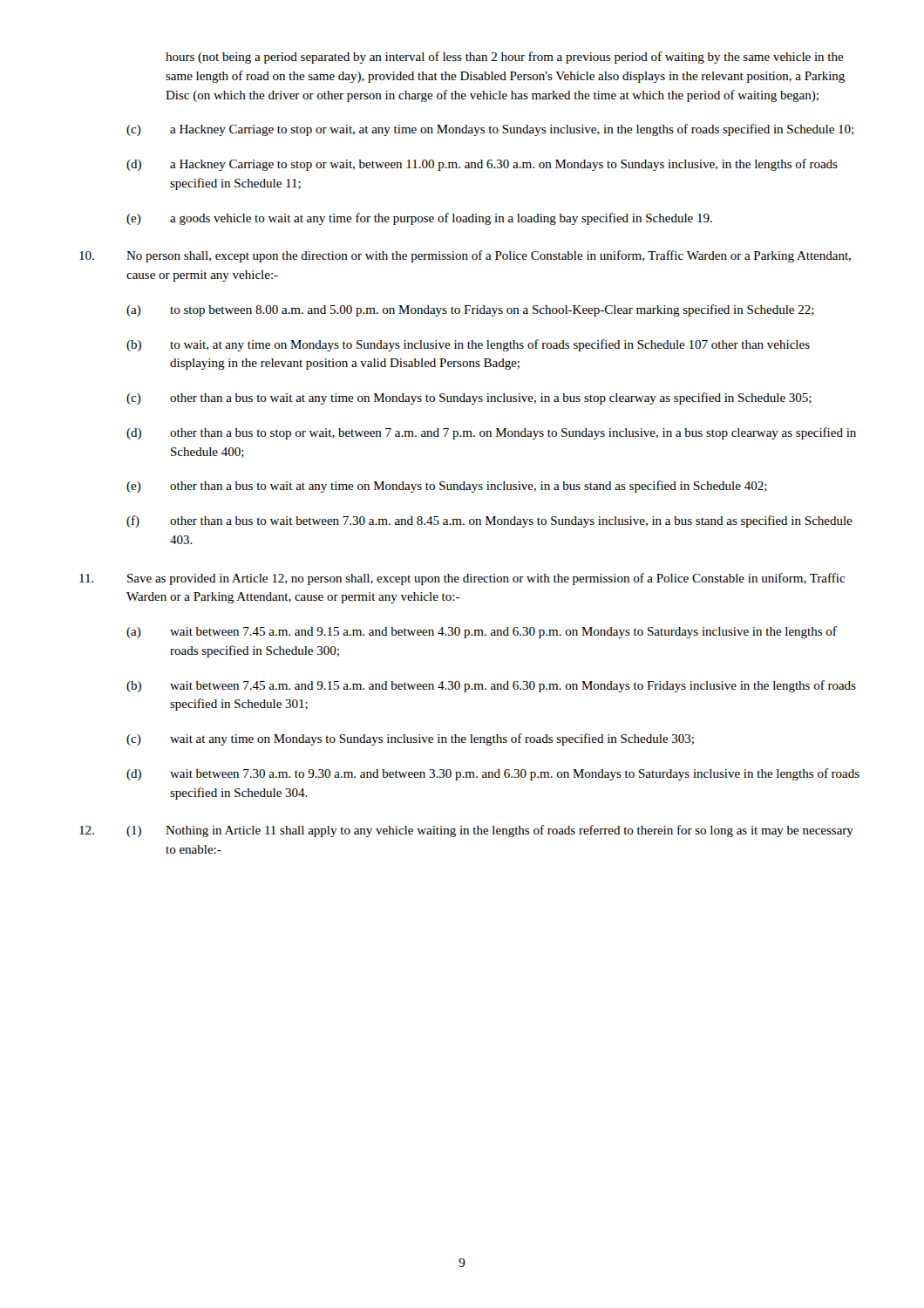Select the text block that reads "Save as provided in Article 12, no person"
The width and height of the screenshot is (924, 1308).
coord(471,588)
